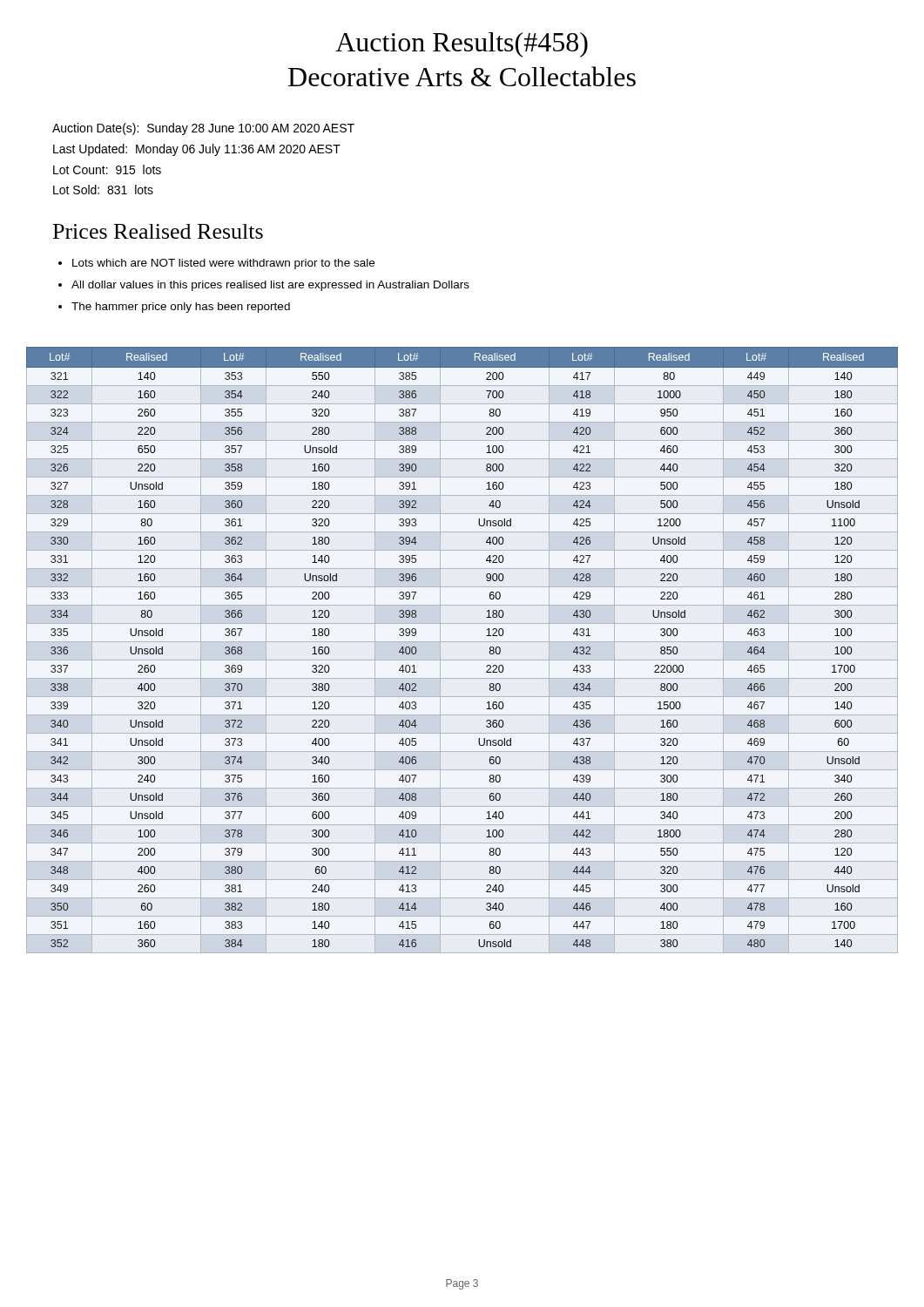Click on the section header with the text "Prices Realised Results"
This screenshot has width=924, height=1307.
(158, 232)
